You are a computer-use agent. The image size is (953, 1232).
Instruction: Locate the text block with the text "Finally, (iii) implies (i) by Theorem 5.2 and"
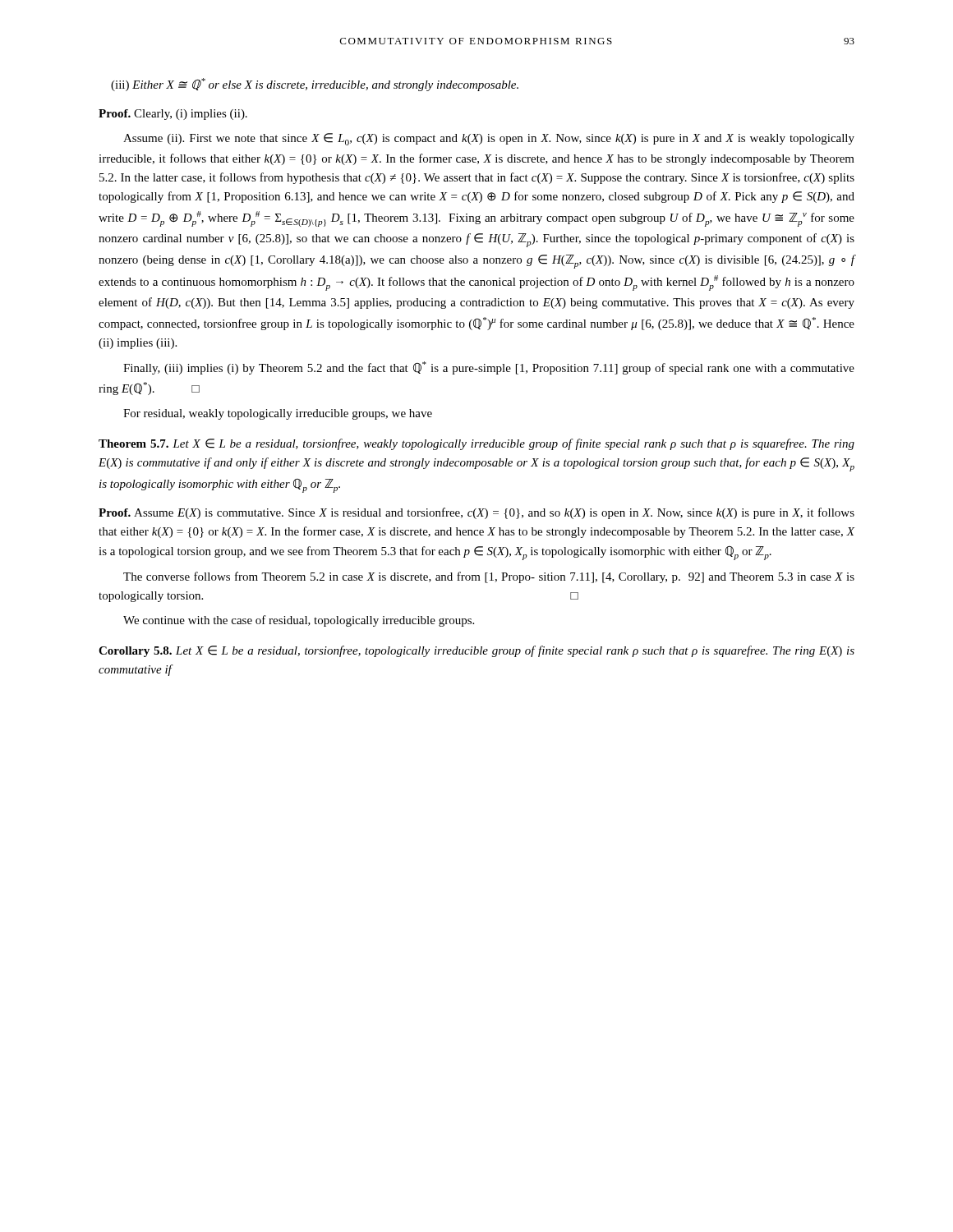[x=476, y=377]
